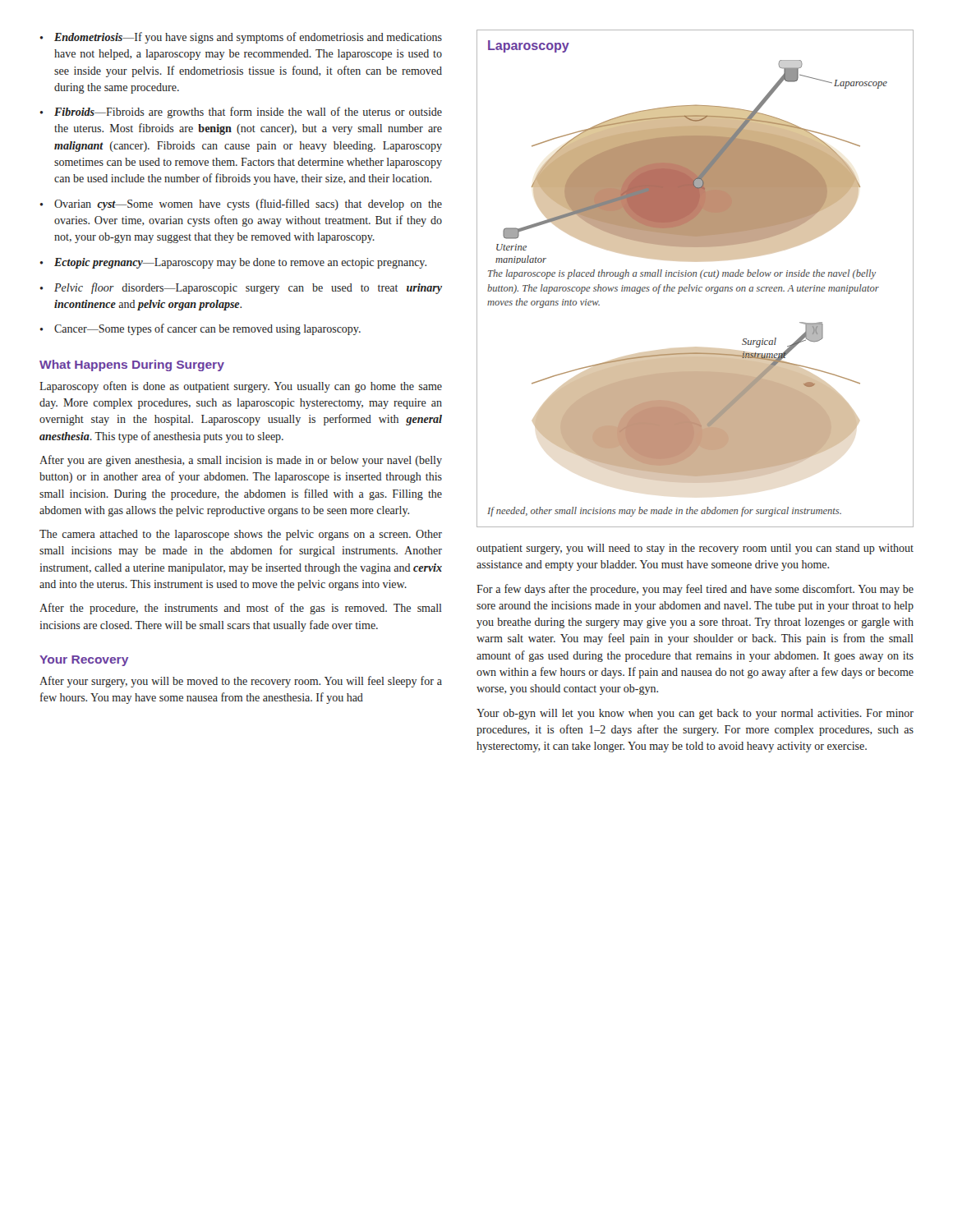This screenshot has width=953, height=1232.
Task: Locate the caption with the text "If needed, other small incisions may be made"
Action: 665,510
